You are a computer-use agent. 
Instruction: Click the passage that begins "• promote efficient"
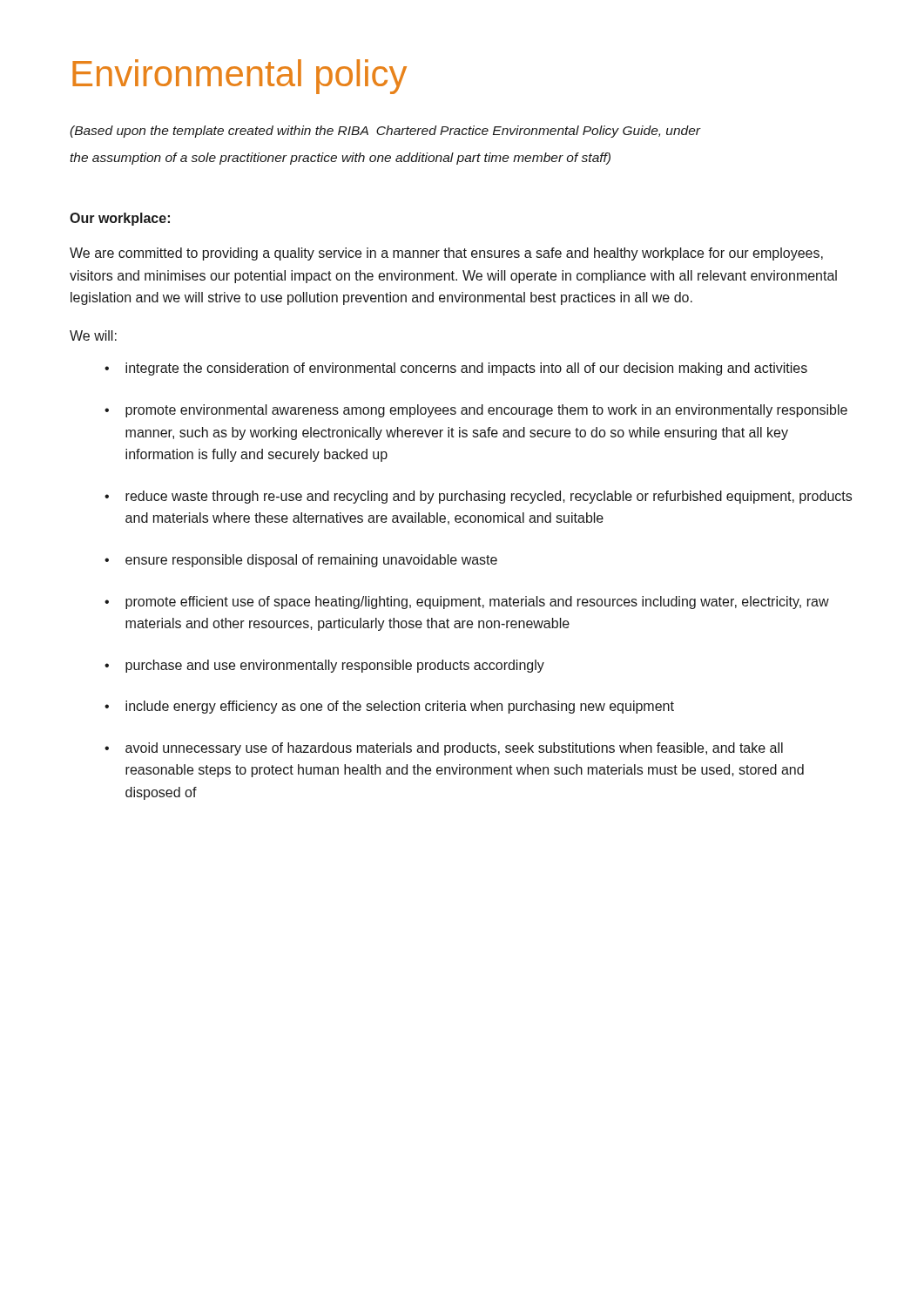coord(462,613)
